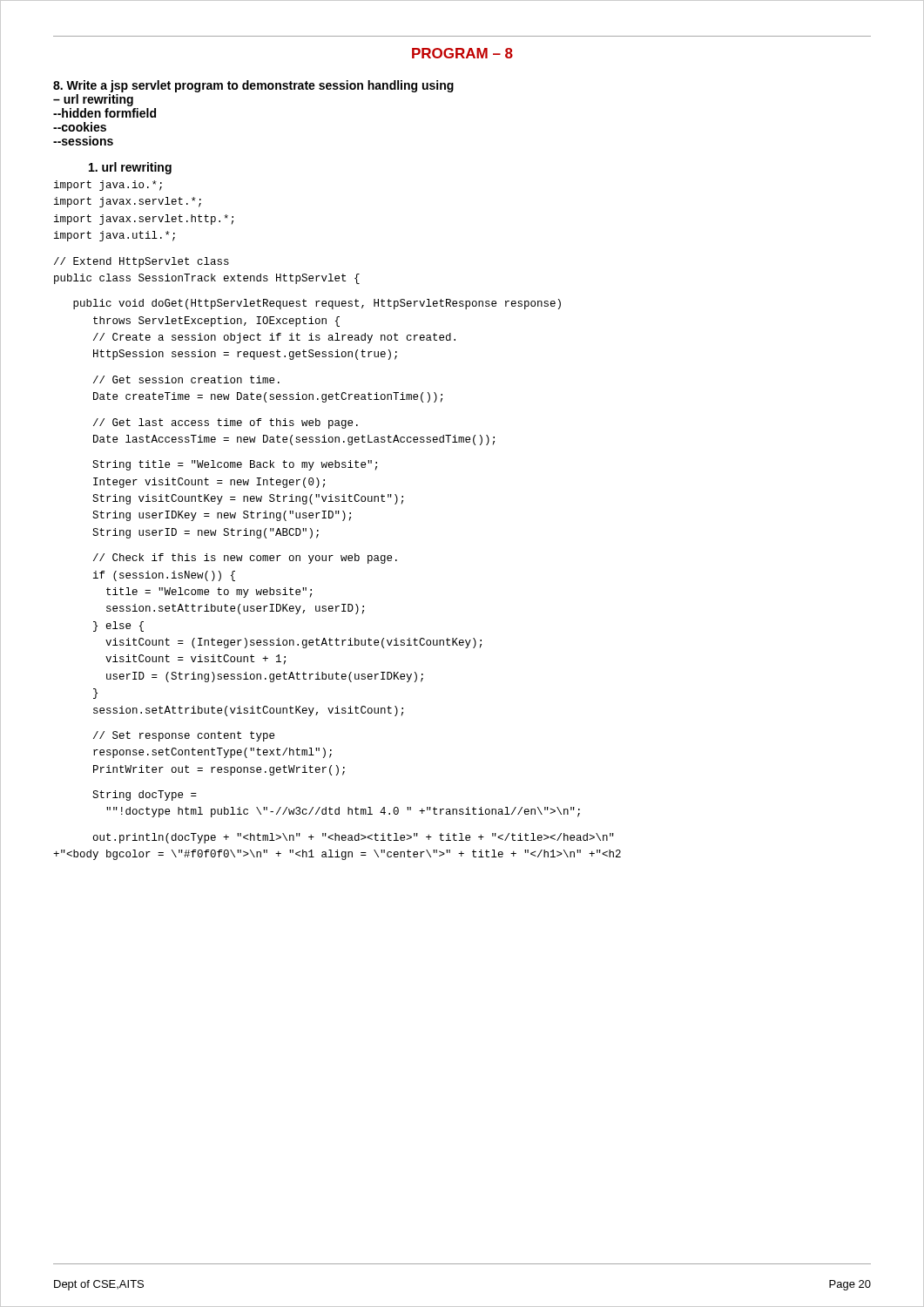Image resolution: width=924 pixels, height=1307 pixels.
Task: Click on the text block that says "// Set response content type response.setContentType("text/html");"
Action: coord(200,753)
